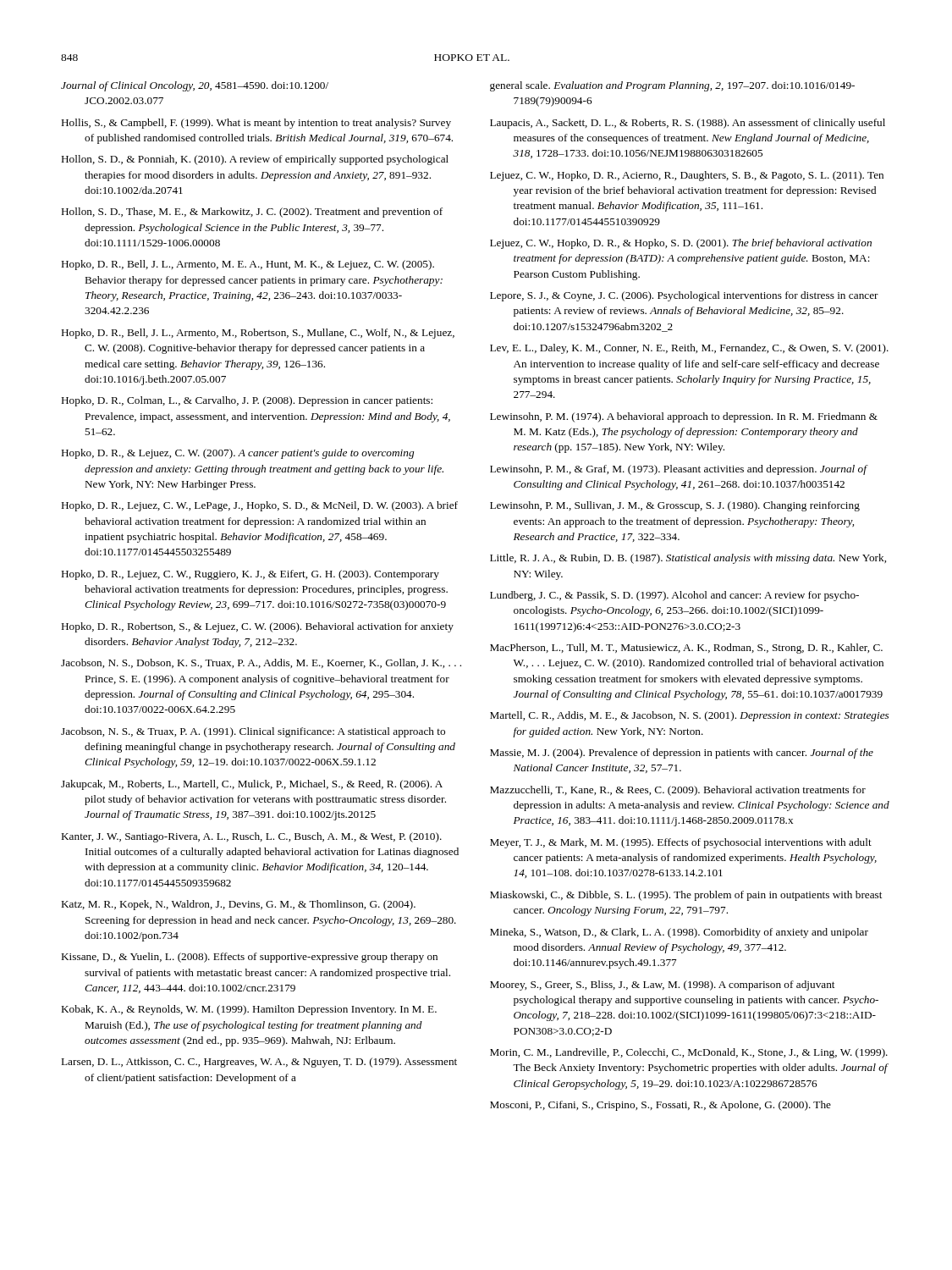Viewport: 952px width, 1270px height.
Task: Navigate to the text starting "Hollis, S., & Campbell, F. (1999). What is"
Action: (257, 130)
